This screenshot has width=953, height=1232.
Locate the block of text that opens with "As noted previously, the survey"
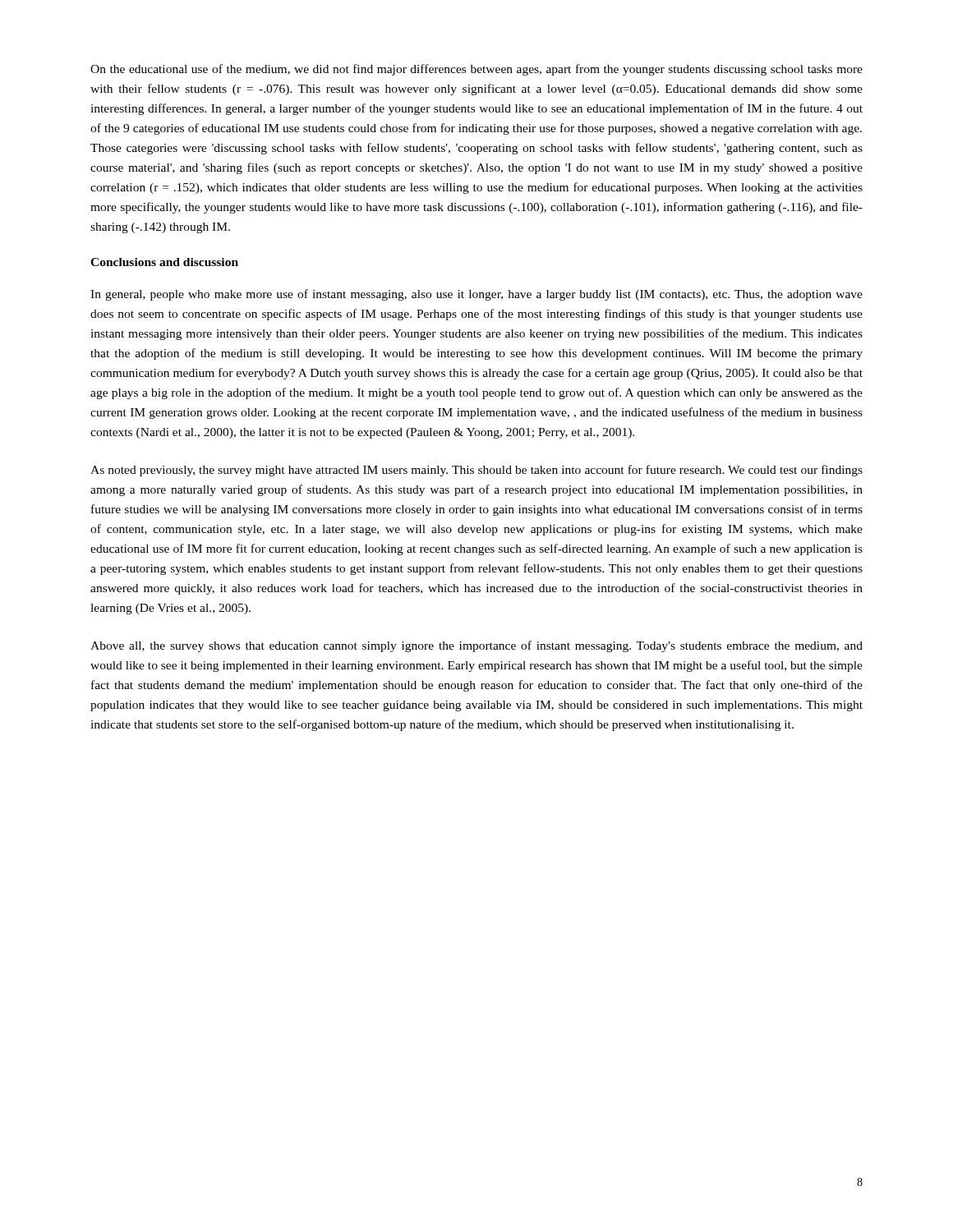tap(476, 539)
